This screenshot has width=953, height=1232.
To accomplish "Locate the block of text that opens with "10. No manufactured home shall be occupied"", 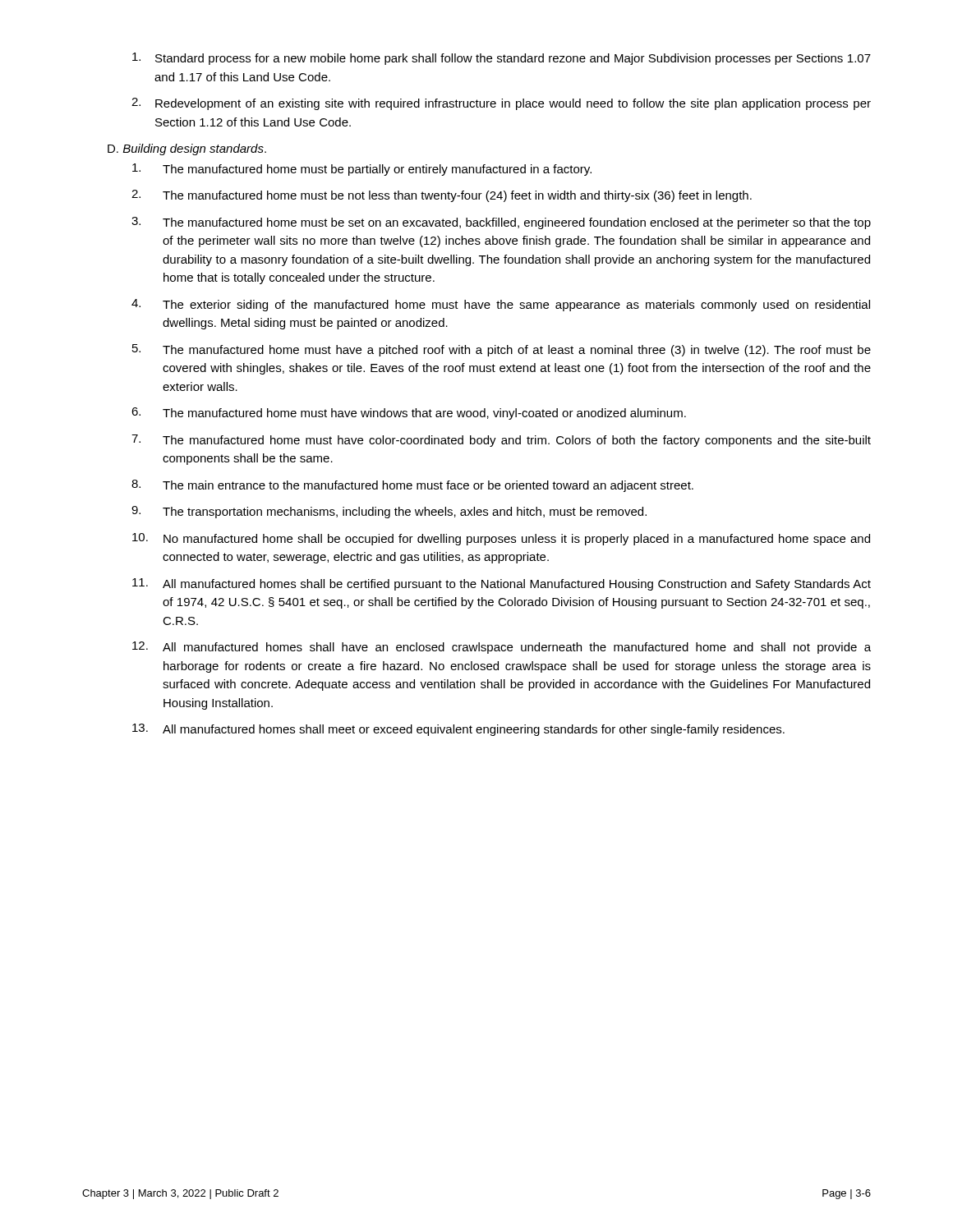I will click(501, 548).
